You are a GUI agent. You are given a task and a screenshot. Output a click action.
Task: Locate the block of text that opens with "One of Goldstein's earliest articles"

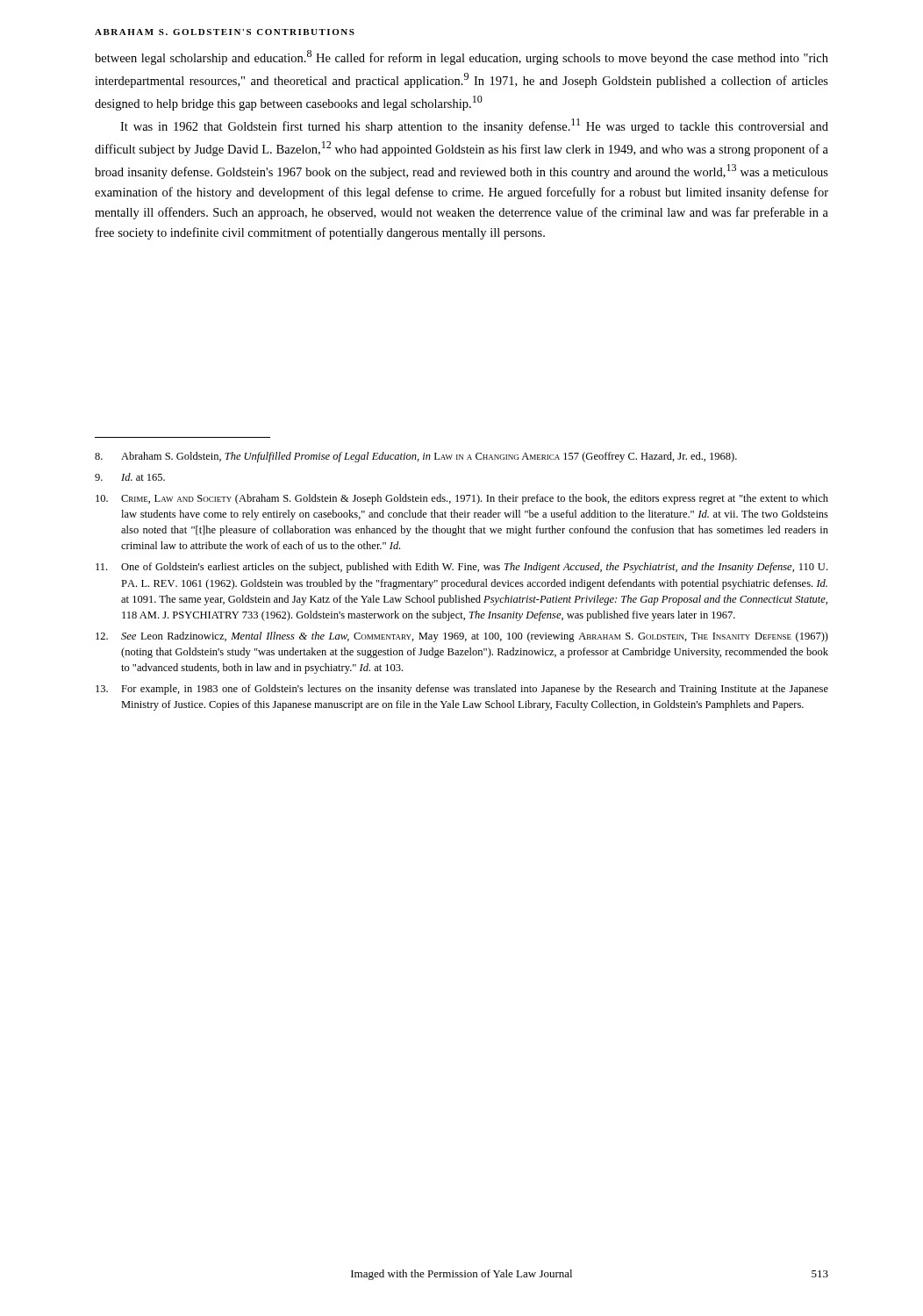point(462,591)
